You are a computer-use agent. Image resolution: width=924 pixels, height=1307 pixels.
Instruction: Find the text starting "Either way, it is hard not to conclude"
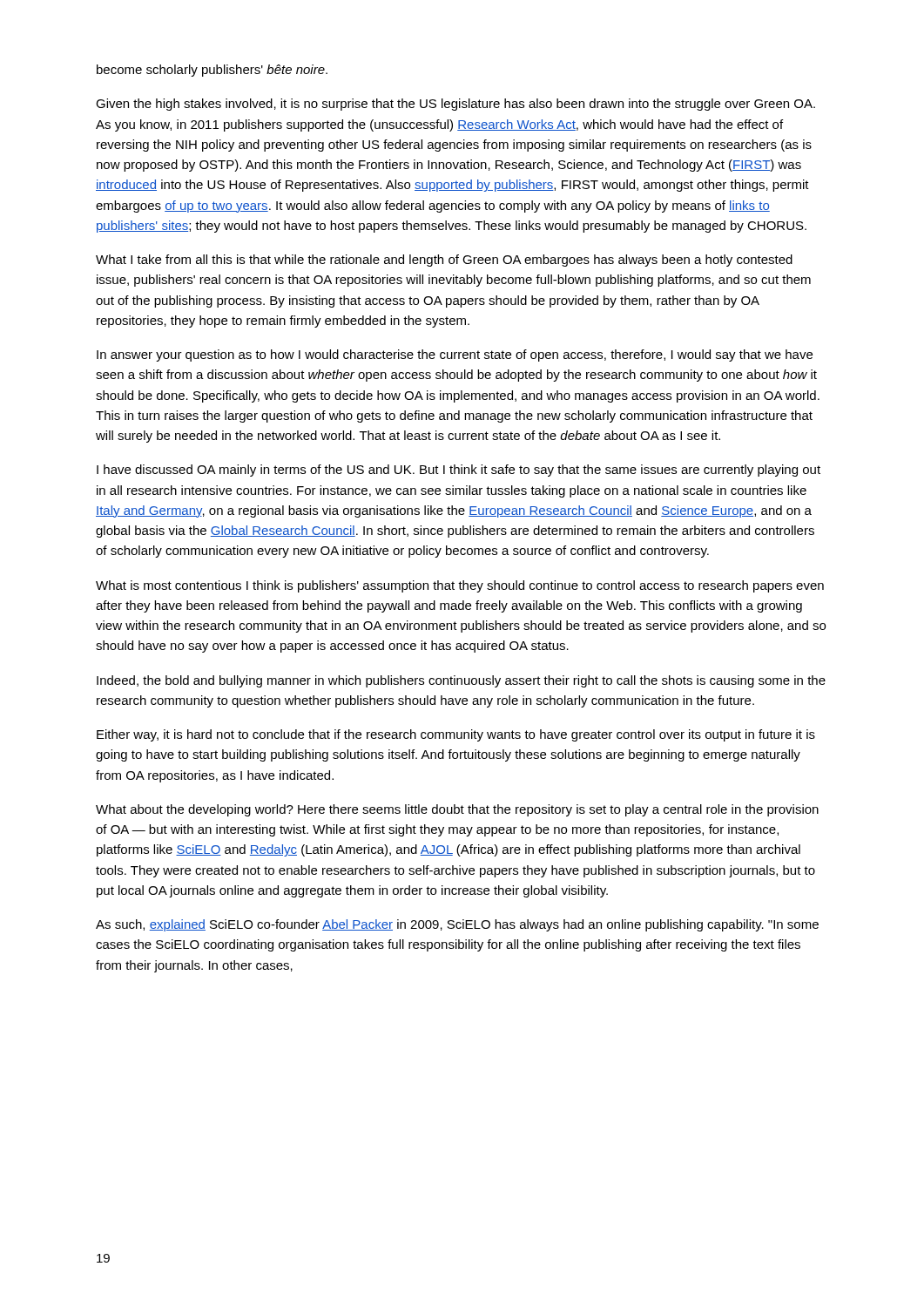pos(455,754)
